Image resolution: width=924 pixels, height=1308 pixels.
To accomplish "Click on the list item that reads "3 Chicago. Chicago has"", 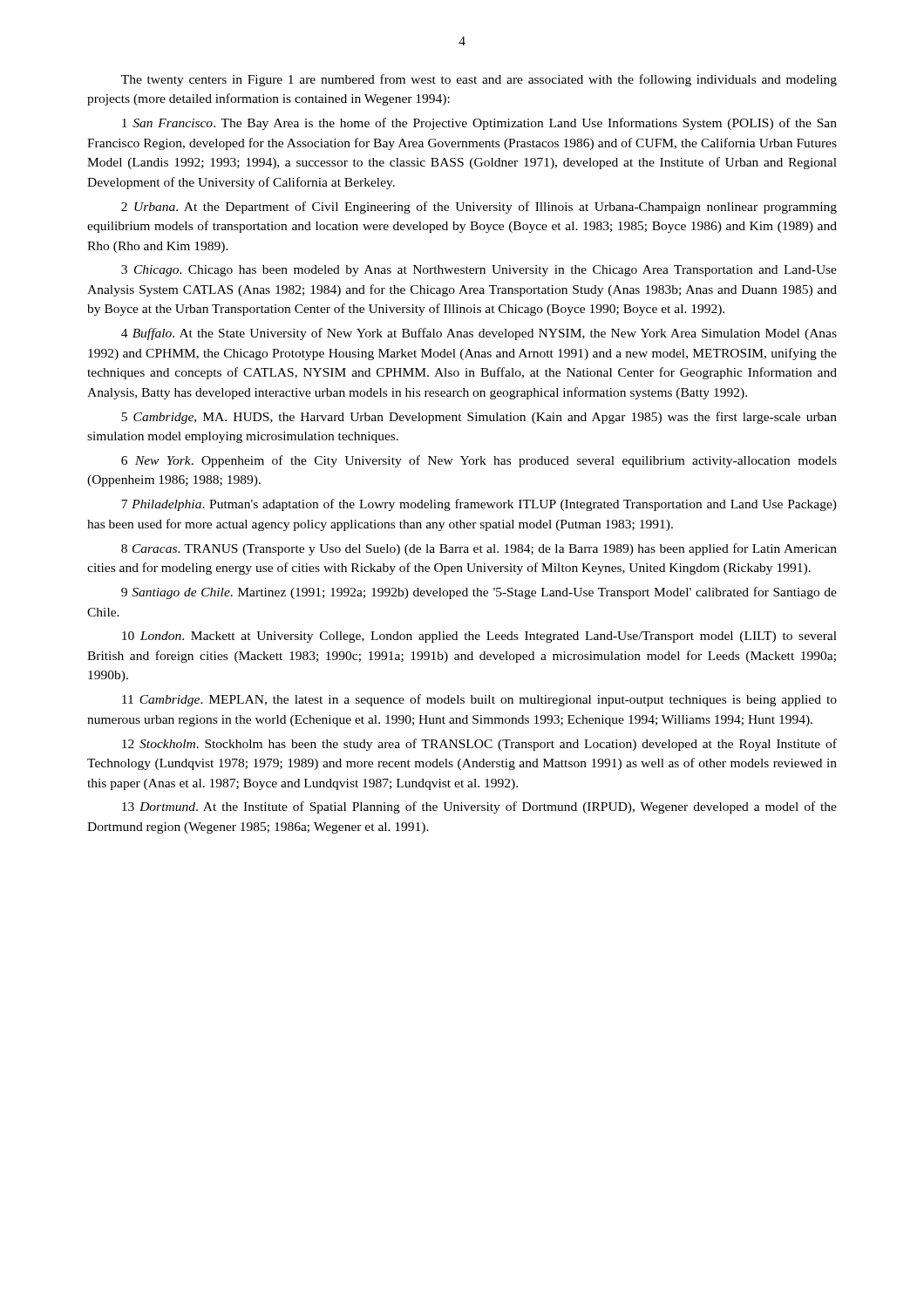I will (x=462, y=289).
